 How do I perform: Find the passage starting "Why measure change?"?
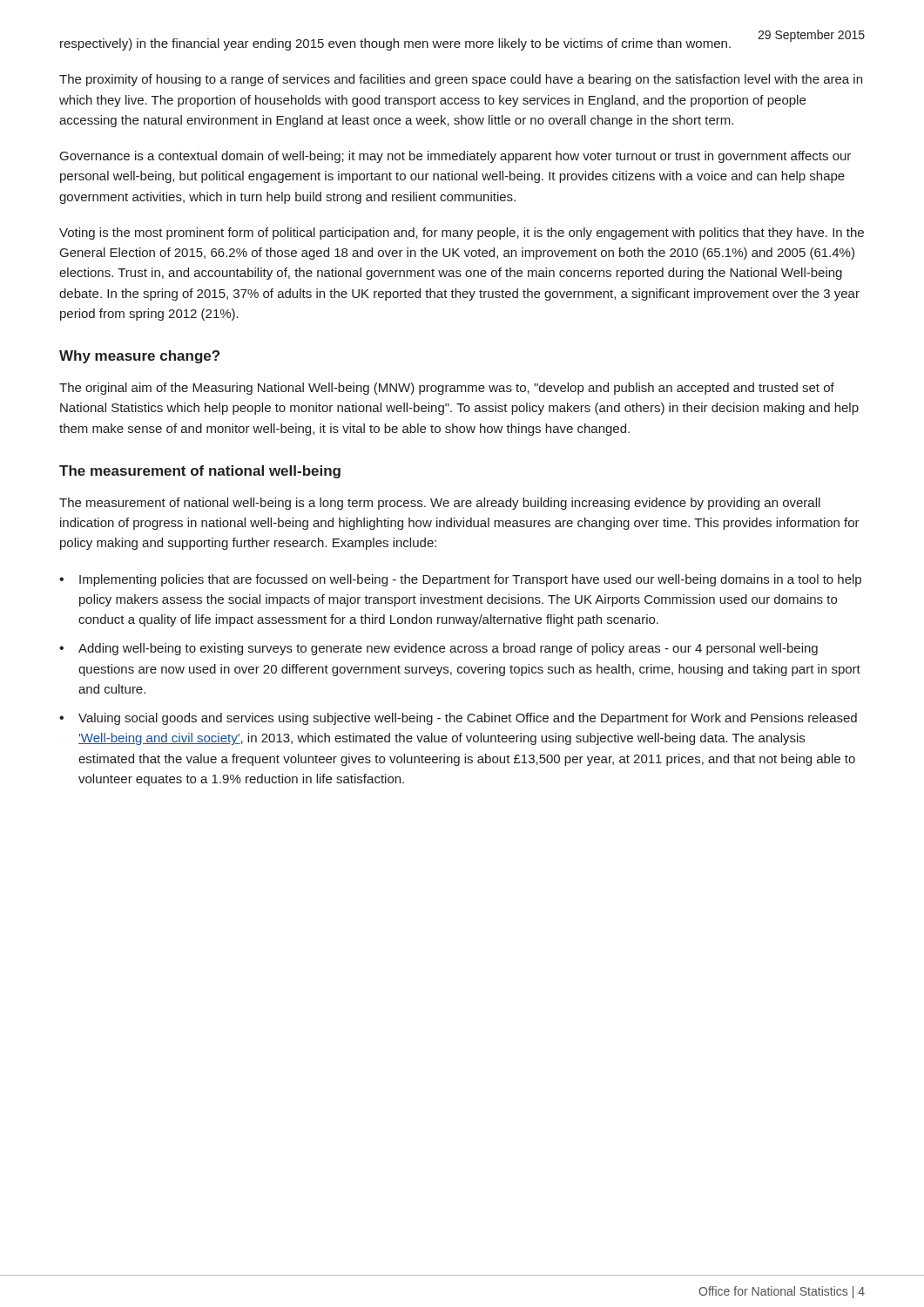click(140, 356)
